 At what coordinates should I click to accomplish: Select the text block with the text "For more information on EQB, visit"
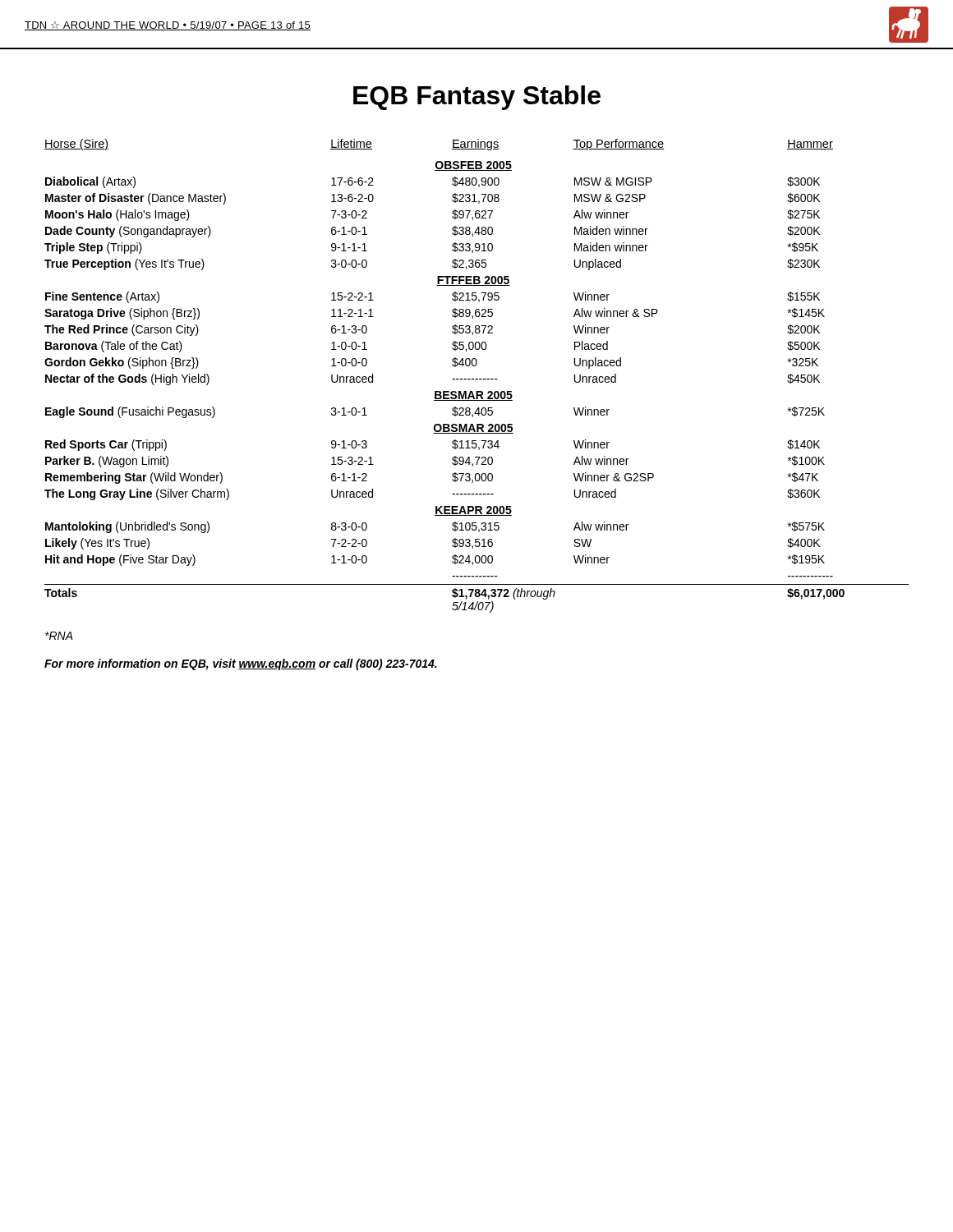241,664
